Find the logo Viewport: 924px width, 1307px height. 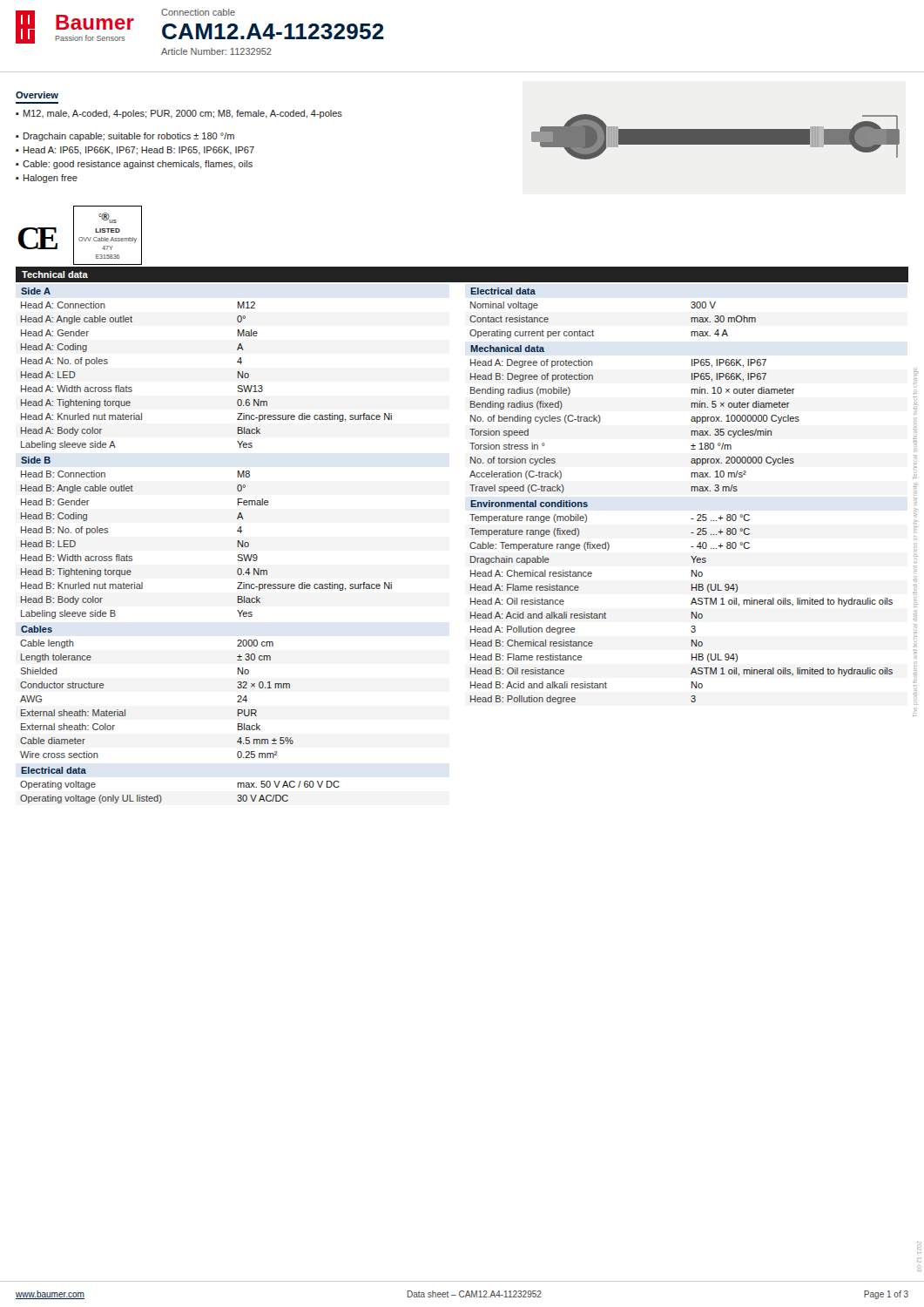[79, 235]
